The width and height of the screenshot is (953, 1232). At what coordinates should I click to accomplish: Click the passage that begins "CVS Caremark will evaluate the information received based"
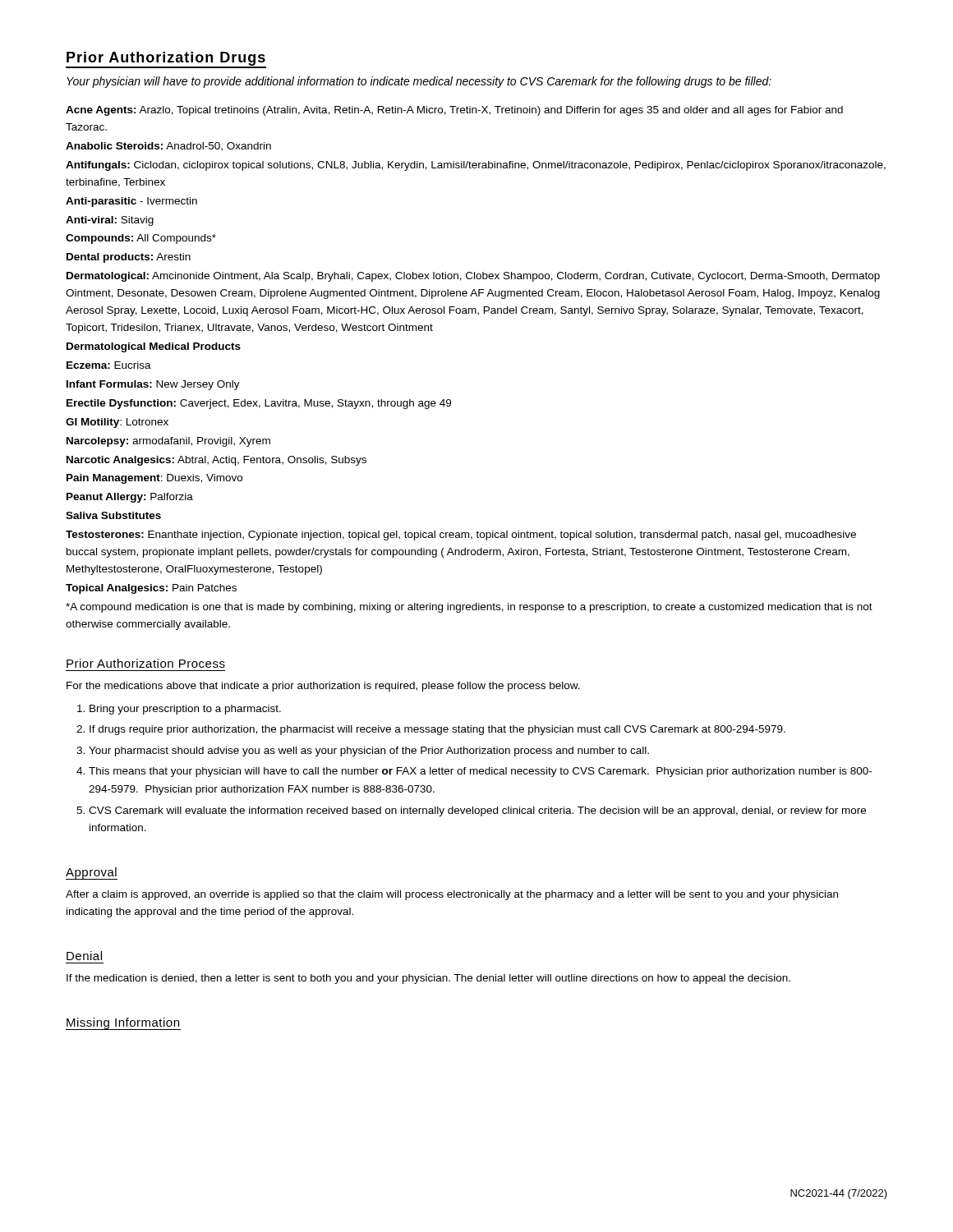(x=478, y=819)
